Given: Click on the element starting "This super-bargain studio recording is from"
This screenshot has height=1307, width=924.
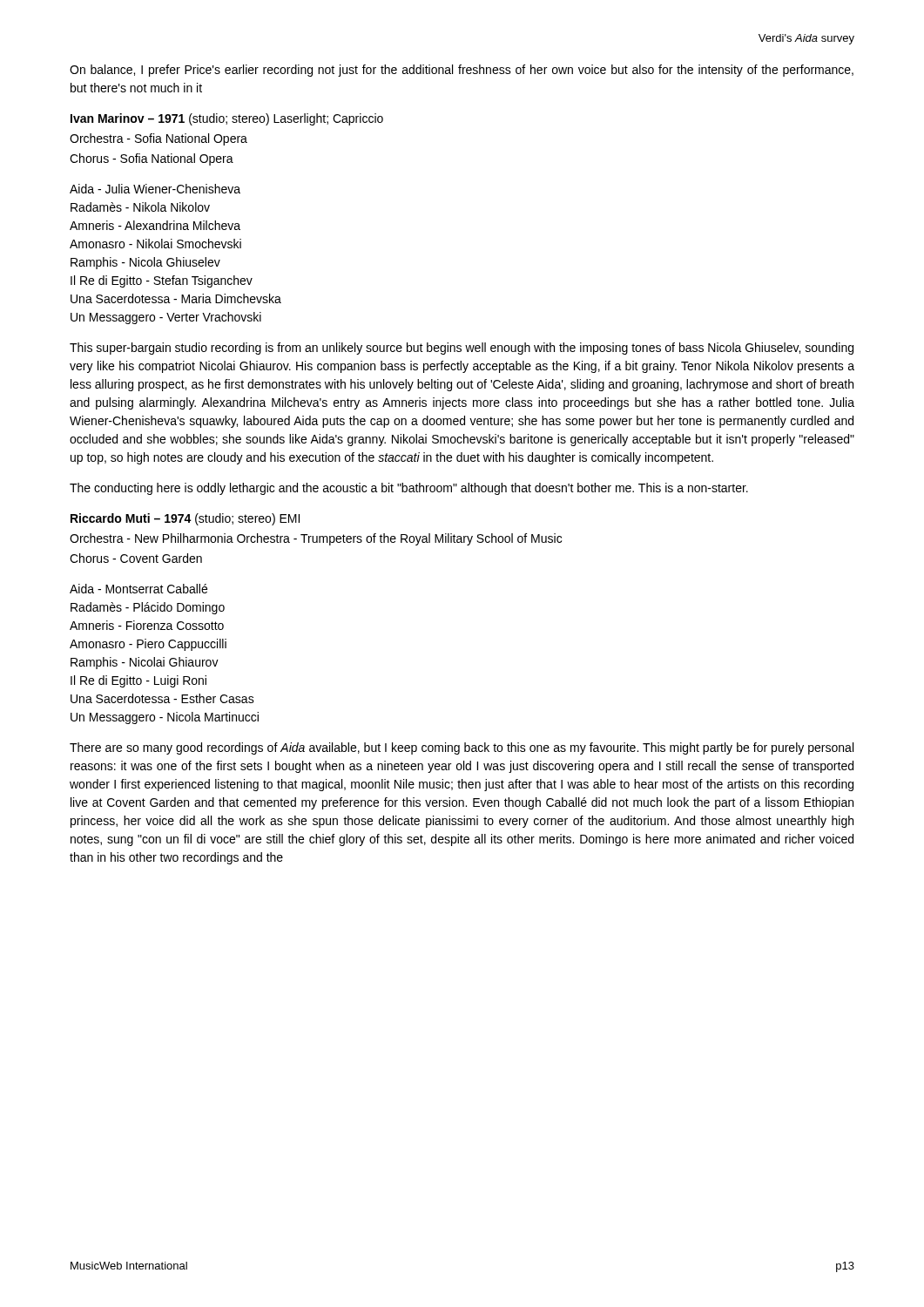Looking at the screenshot, I should pyautogui.click(x=462, y=403).
